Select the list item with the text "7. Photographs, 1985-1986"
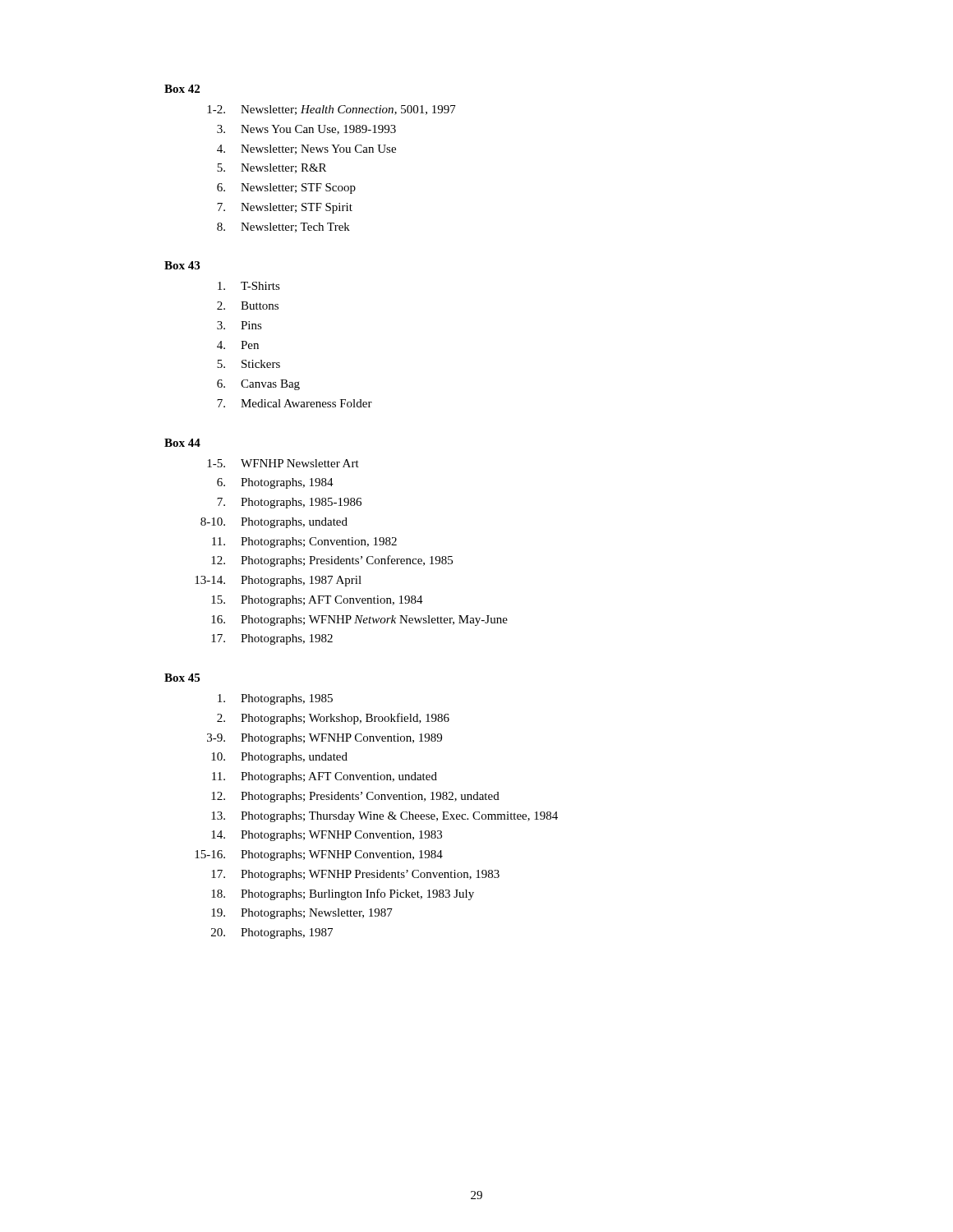 [289, 503]
